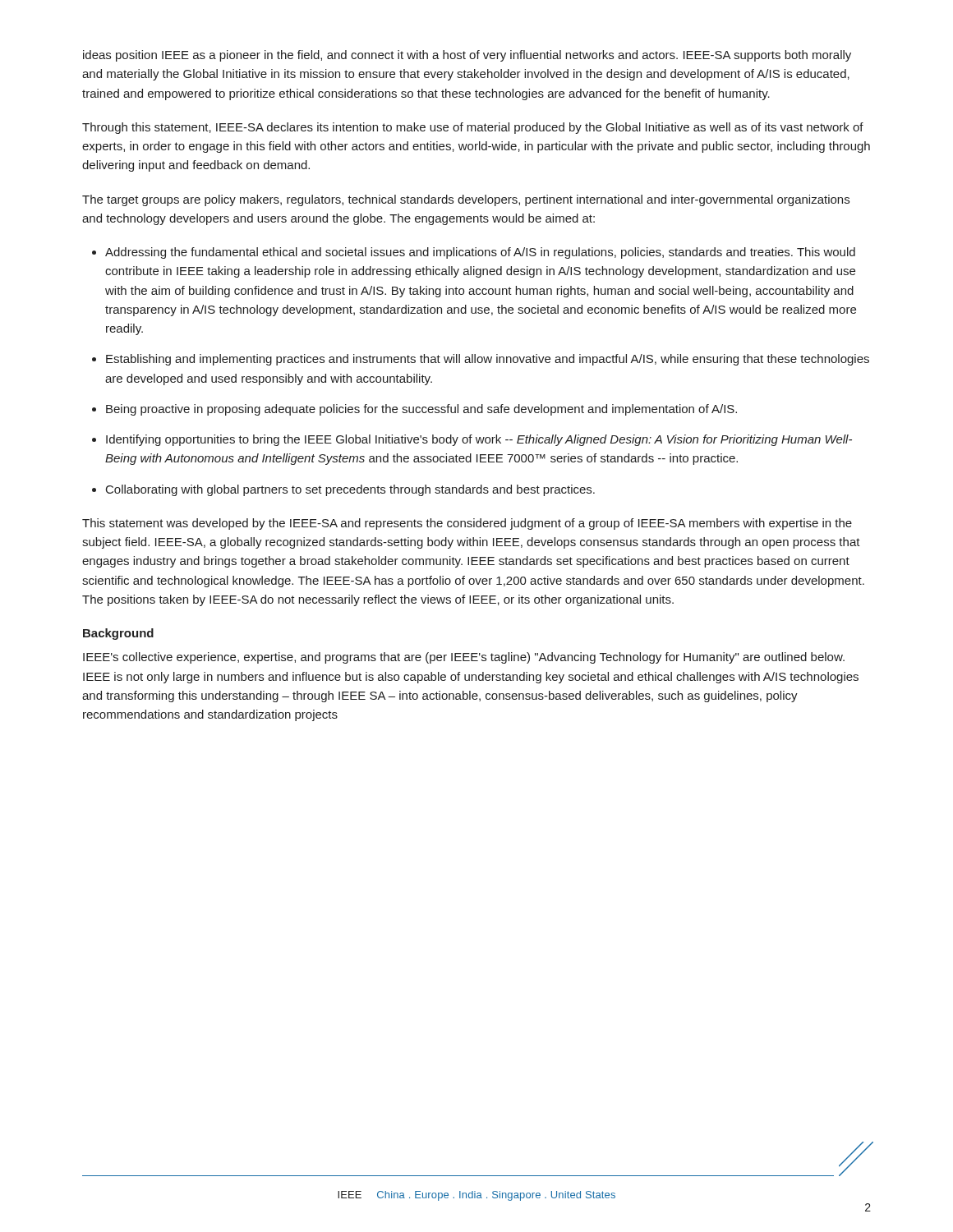Image resolution: width=953 pixels, height=1232 pixels.
Task: Select the text block containing "The target groups are policy makers, regulators,"
Action: point(476,208)
